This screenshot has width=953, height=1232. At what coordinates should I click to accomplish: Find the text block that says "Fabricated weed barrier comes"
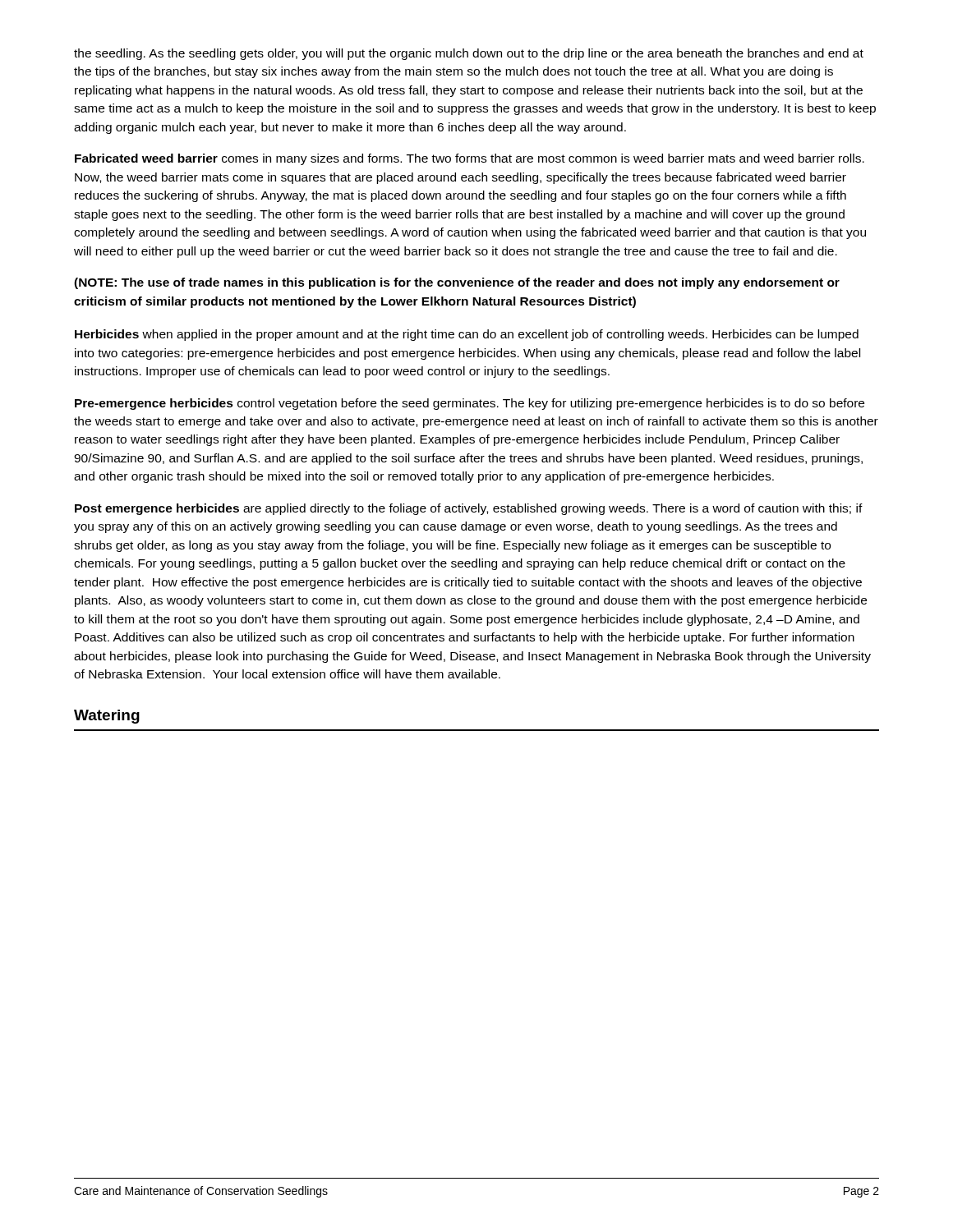(470, 205)
